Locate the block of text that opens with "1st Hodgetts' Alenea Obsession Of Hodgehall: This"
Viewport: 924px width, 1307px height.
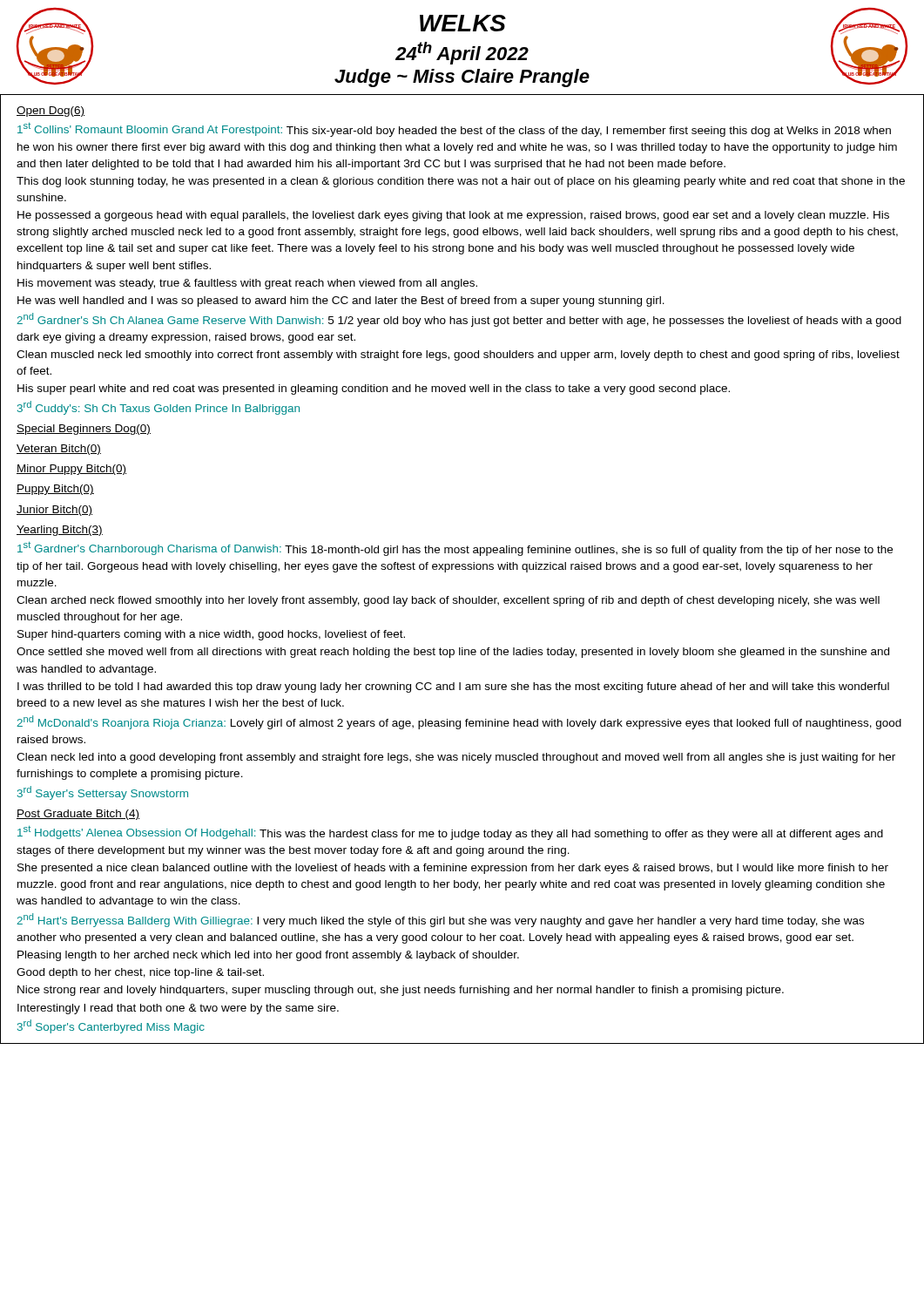(462, 840)
